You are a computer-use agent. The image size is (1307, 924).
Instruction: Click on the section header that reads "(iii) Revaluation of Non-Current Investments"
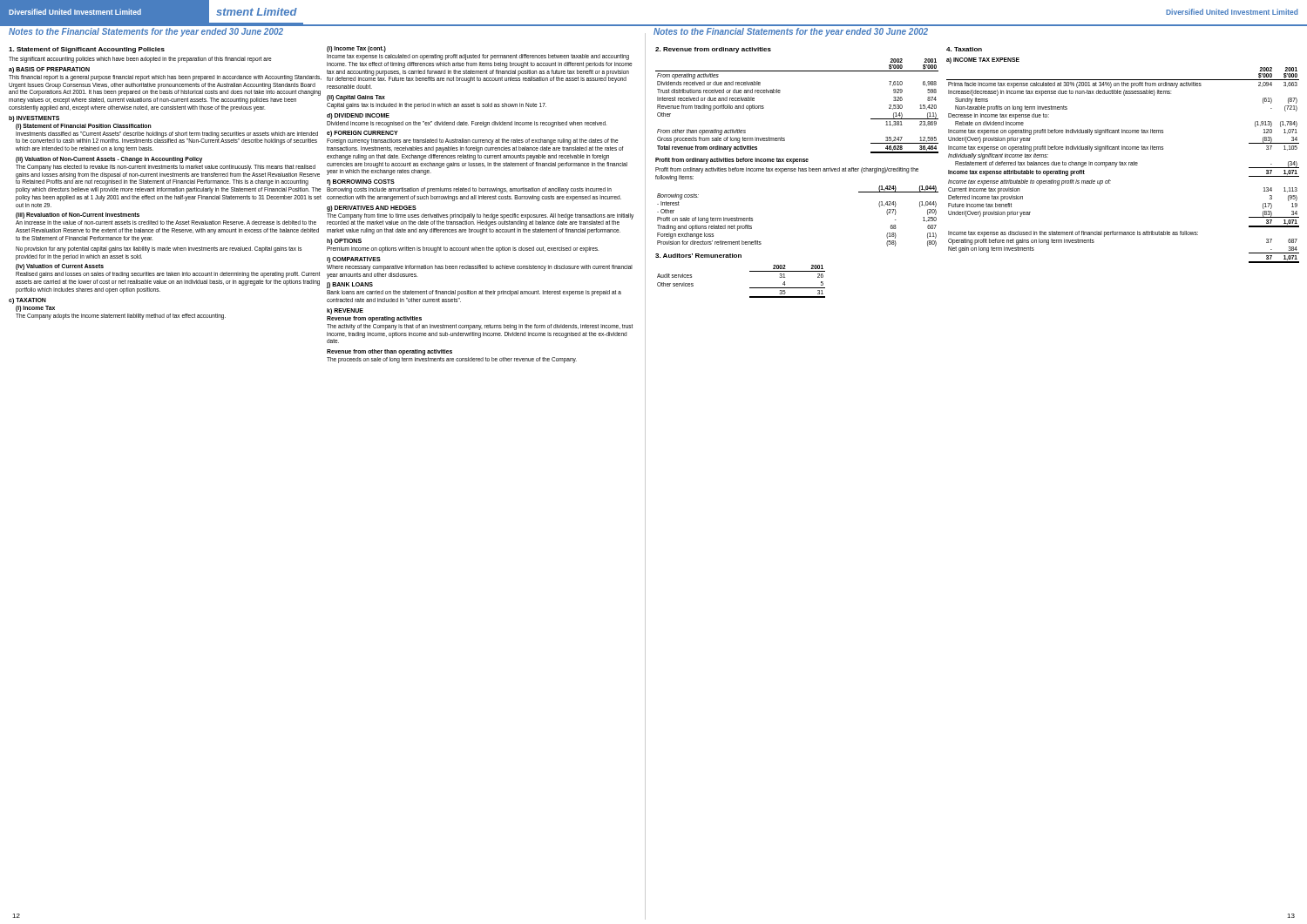click(x=78, y=215)
